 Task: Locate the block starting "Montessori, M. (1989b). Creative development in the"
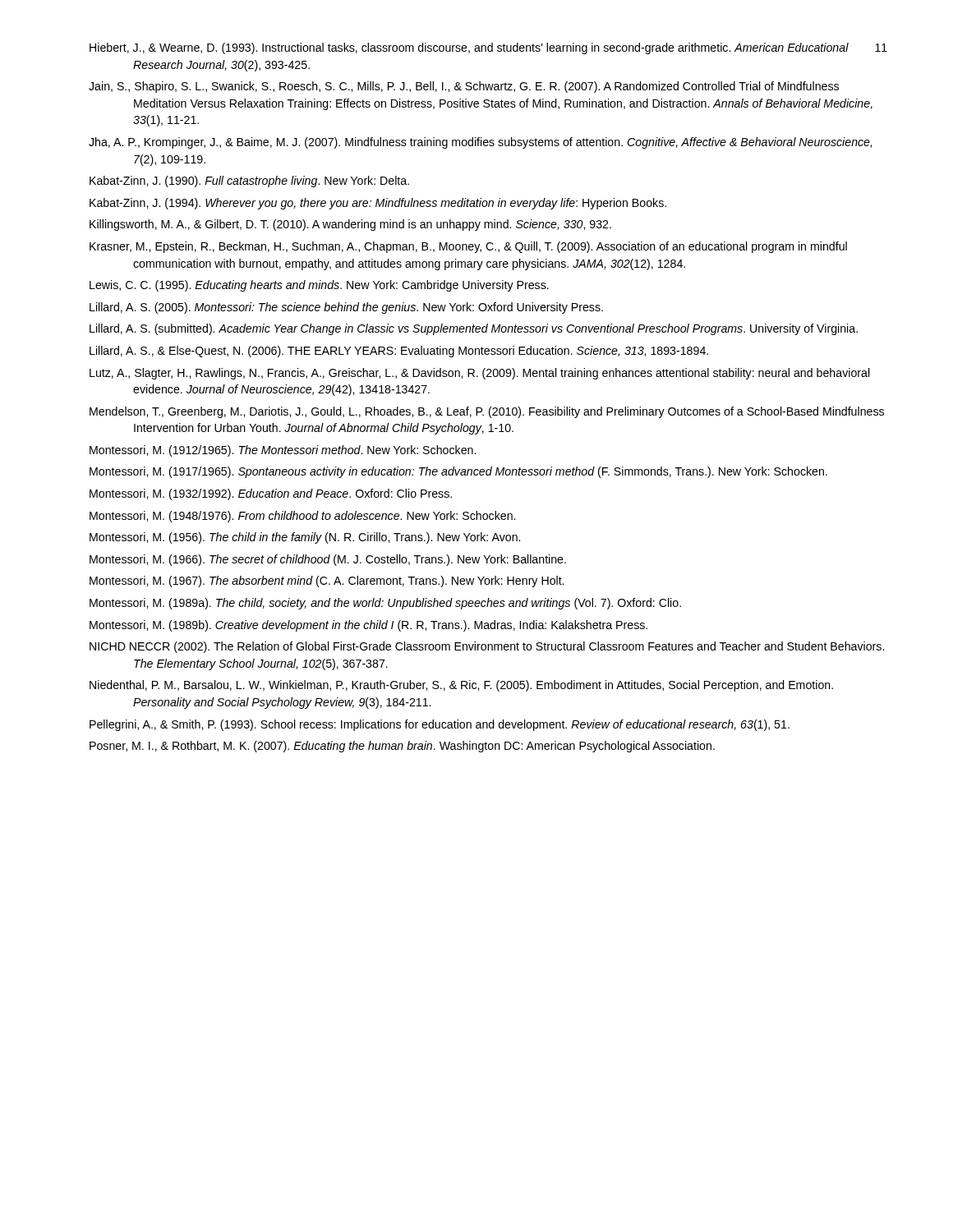coord(369,625)
